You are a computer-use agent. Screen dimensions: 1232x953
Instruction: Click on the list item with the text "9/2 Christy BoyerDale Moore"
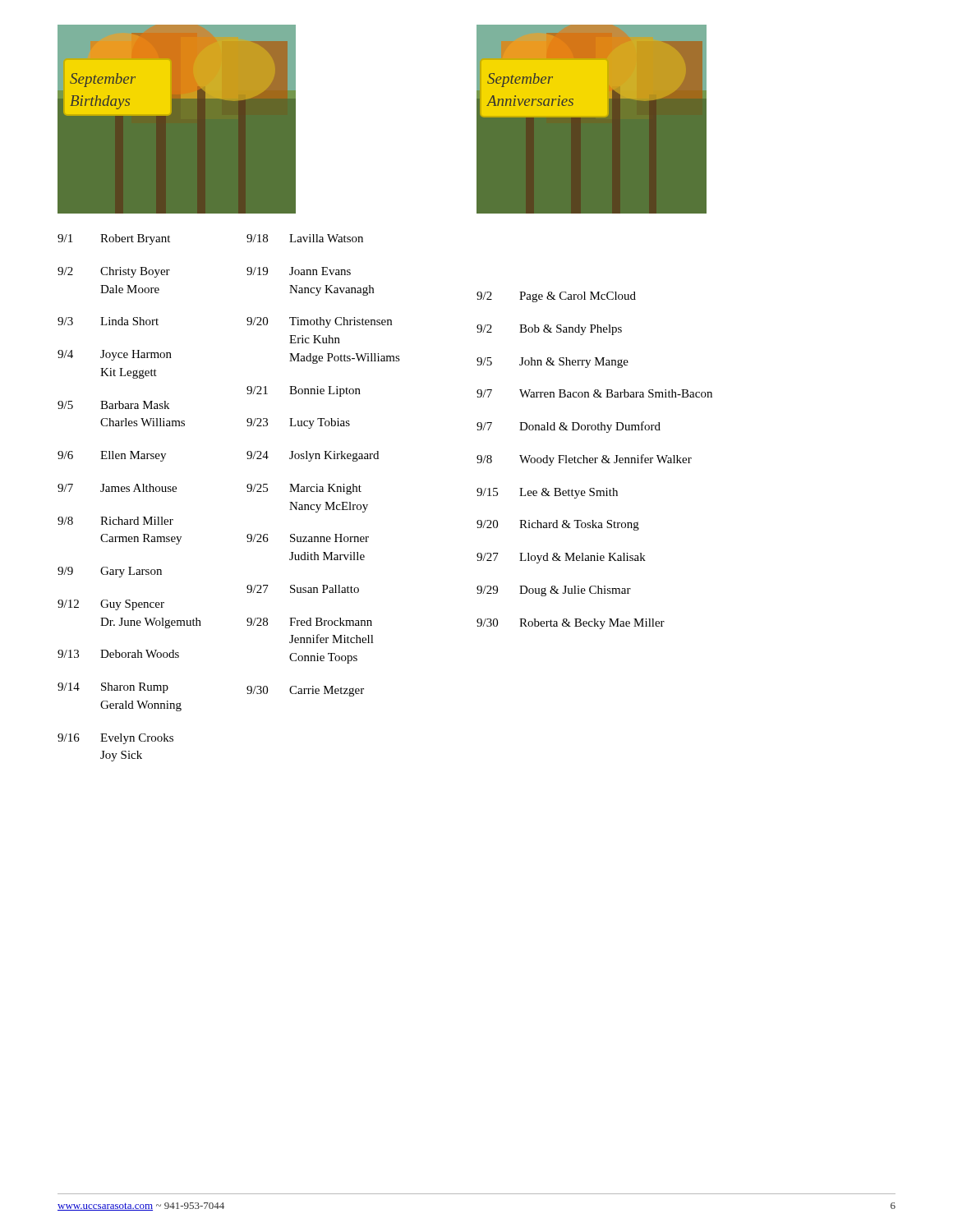(238, 281)
